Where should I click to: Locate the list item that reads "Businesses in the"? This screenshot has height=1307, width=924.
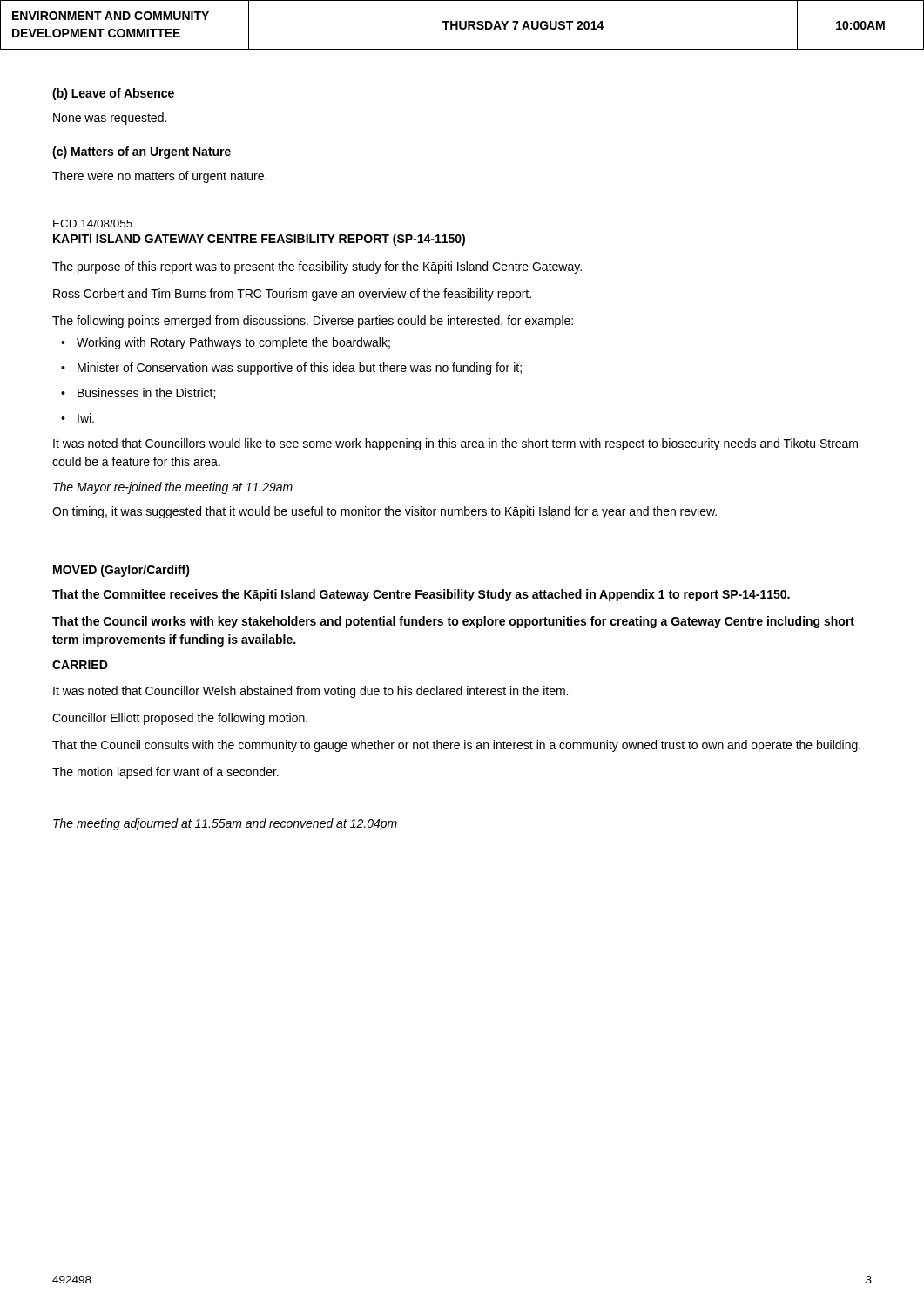point(138,393)
